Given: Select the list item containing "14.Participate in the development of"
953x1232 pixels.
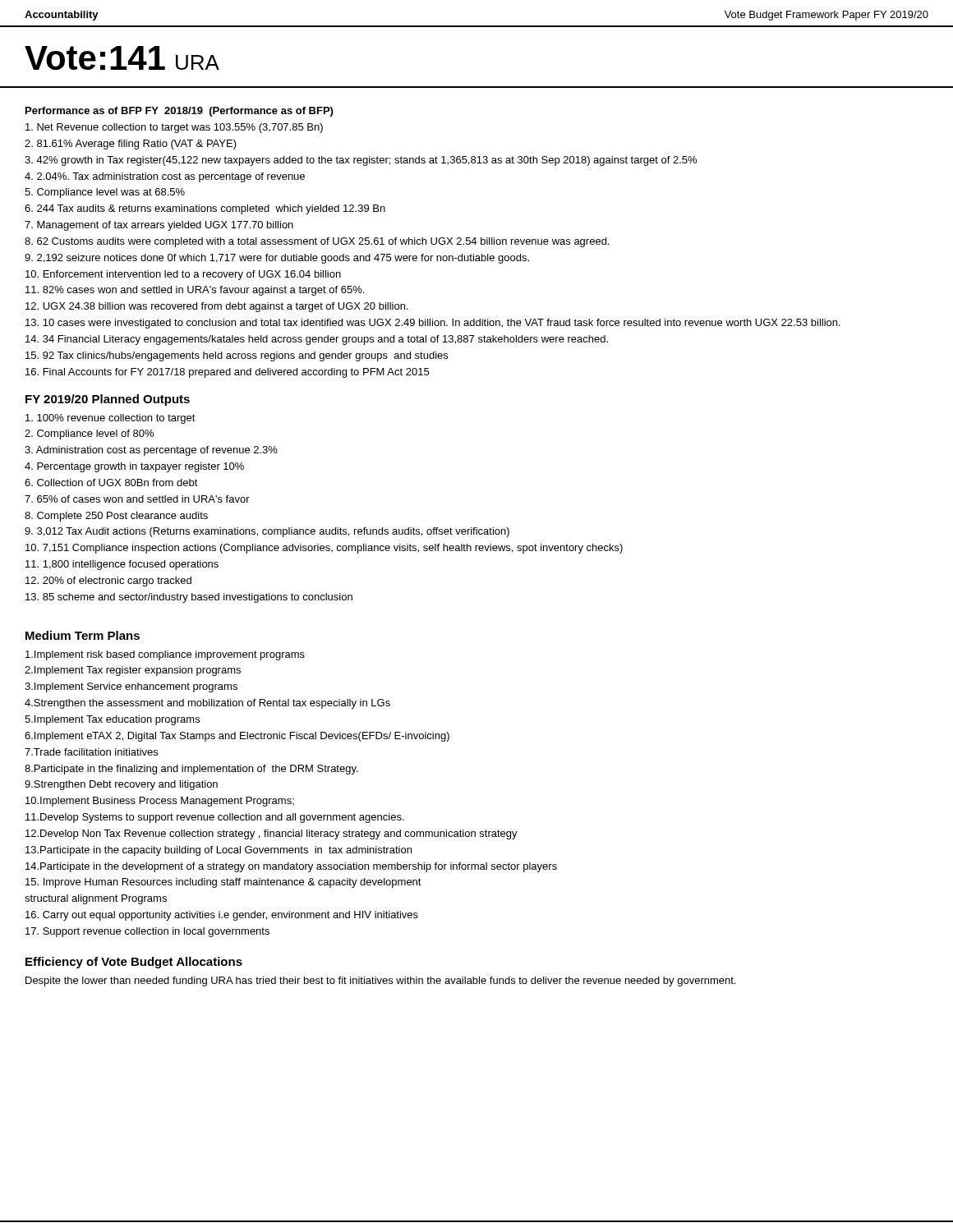Looking at the screenshot, I should pyautogui.click(x=291, y=866).
